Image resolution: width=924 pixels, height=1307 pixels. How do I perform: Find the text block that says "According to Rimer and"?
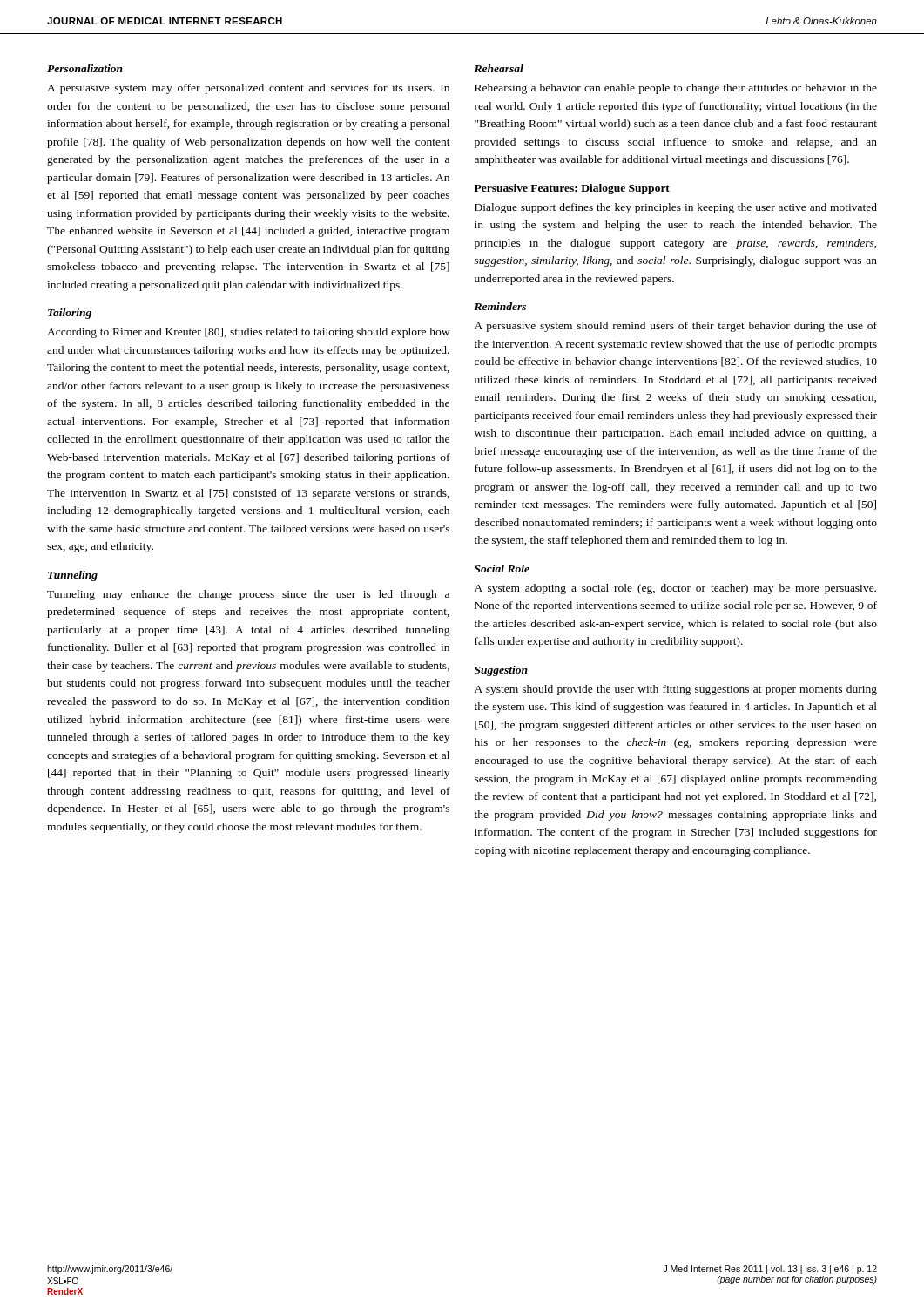point(248,440)
